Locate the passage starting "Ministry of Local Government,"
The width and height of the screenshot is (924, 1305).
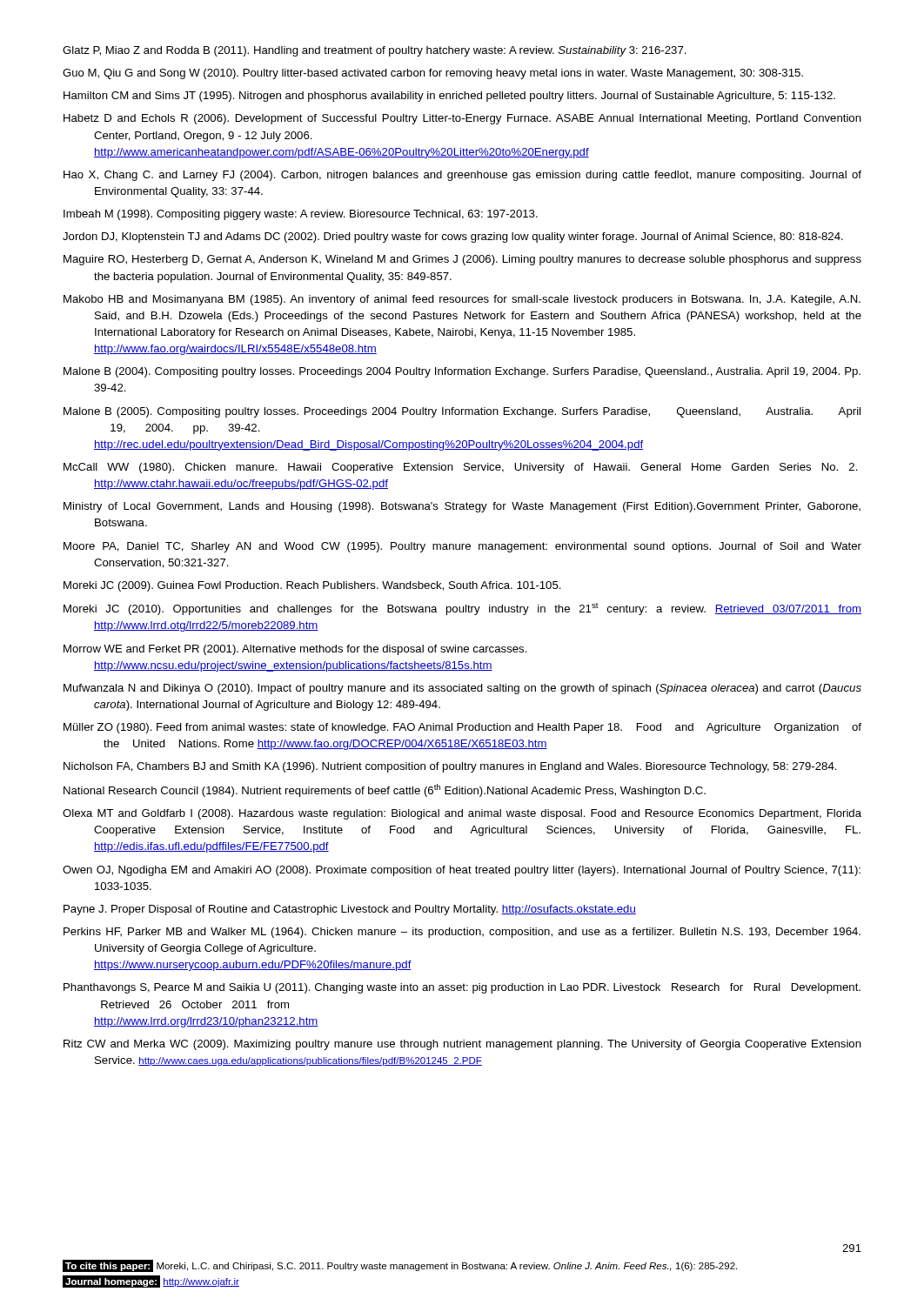tap(462, 514)
